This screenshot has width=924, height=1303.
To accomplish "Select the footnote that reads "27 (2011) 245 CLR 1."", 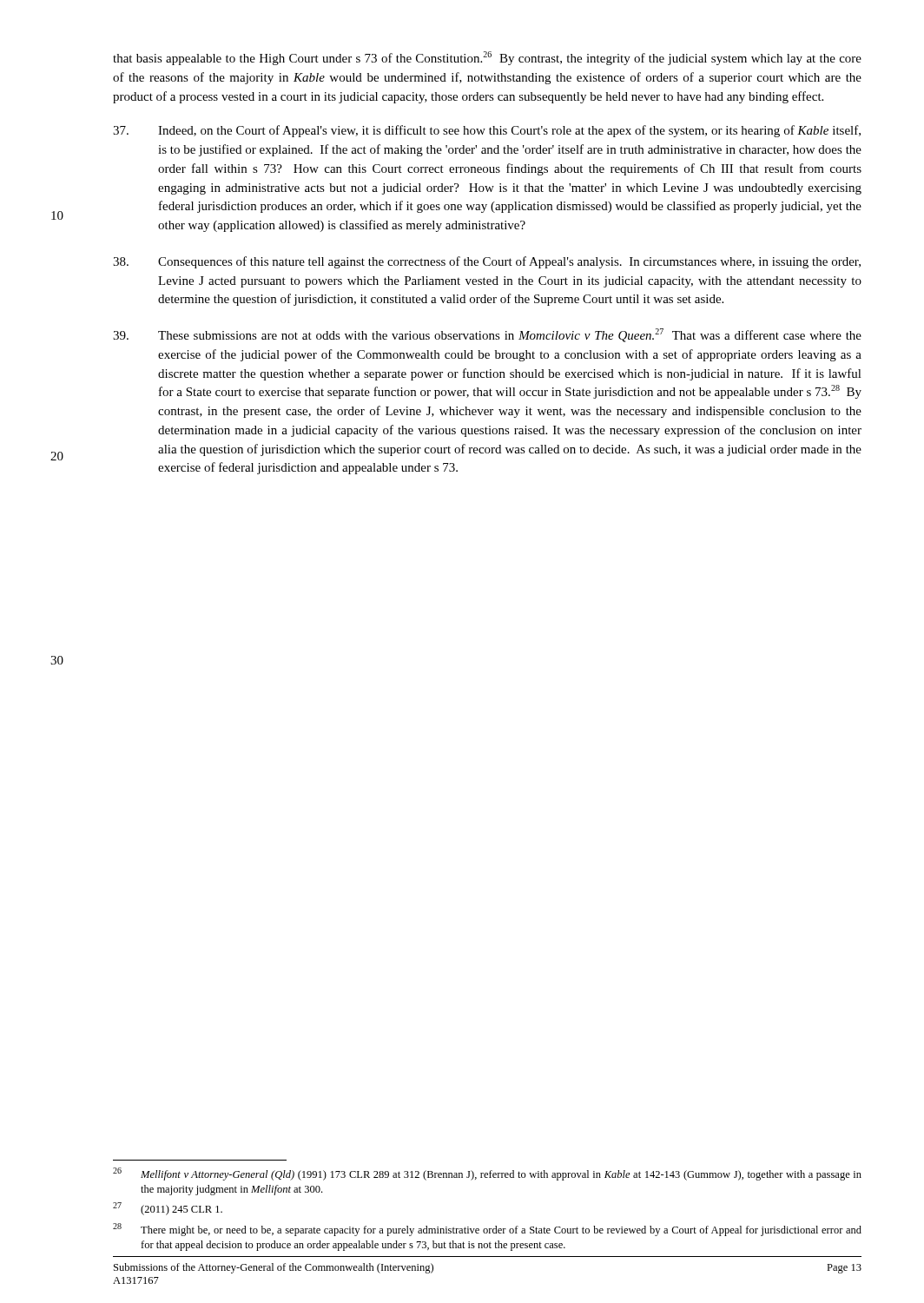I will [168, 1209].
